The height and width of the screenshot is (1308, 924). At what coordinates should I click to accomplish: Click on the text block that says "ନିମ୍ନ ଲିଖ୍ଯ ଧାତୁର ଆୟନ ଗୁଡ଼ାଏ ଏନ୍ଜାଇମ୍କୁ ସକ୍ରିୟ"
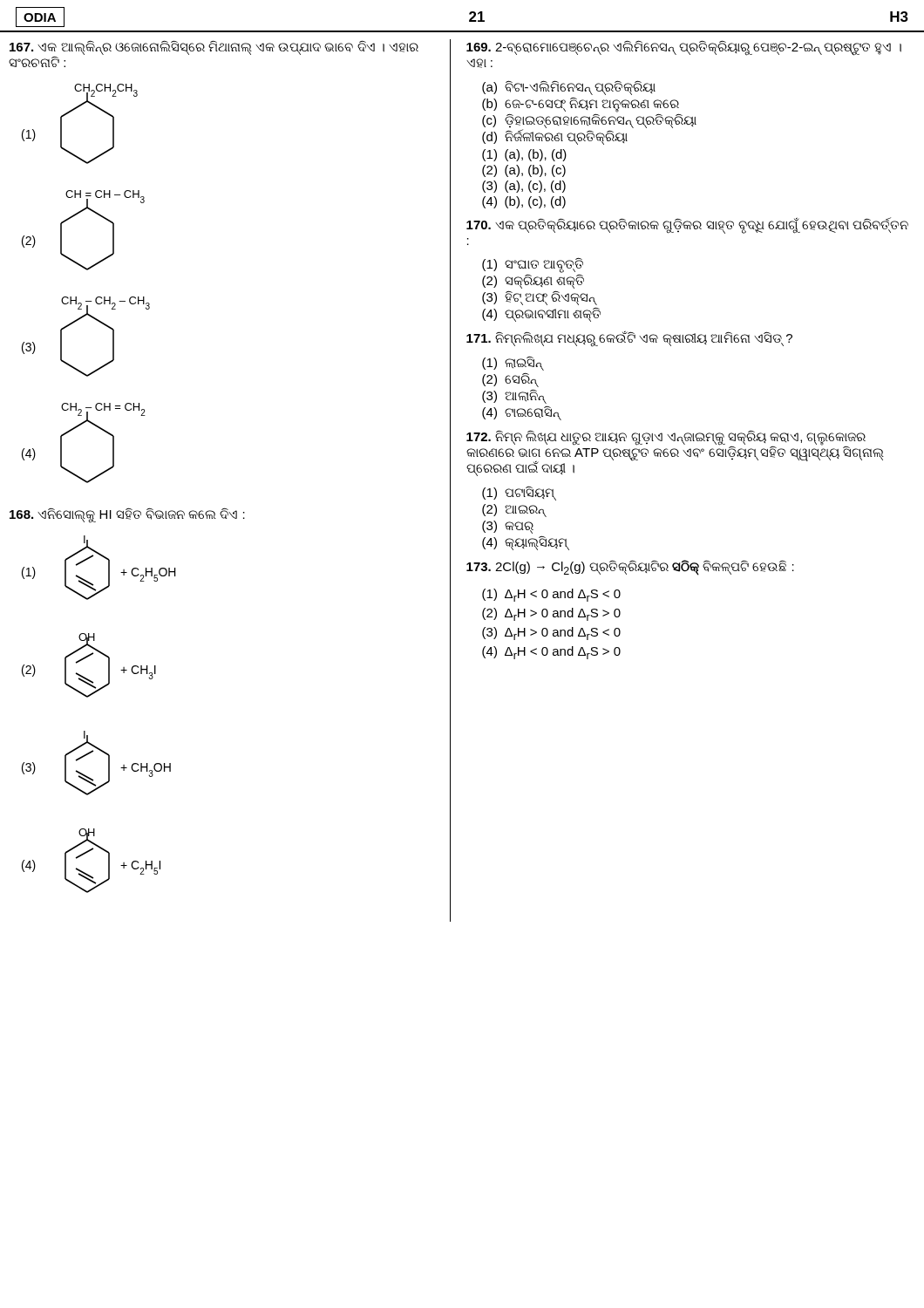pos(675,452)
